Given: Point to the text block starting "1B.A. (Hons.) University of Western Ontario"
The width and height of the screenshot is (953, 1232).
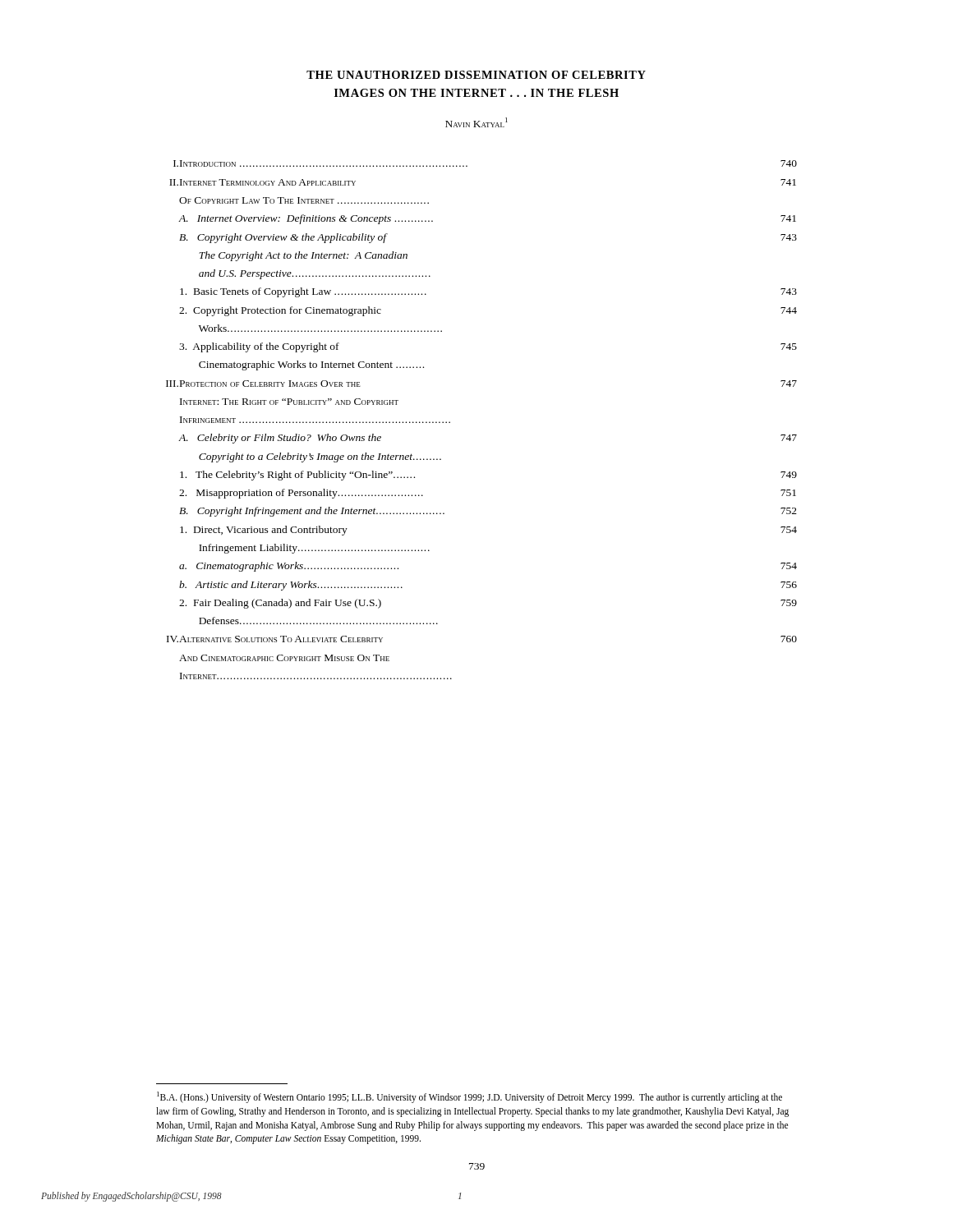Looking at the screenshot, I should click(473, 1114).
